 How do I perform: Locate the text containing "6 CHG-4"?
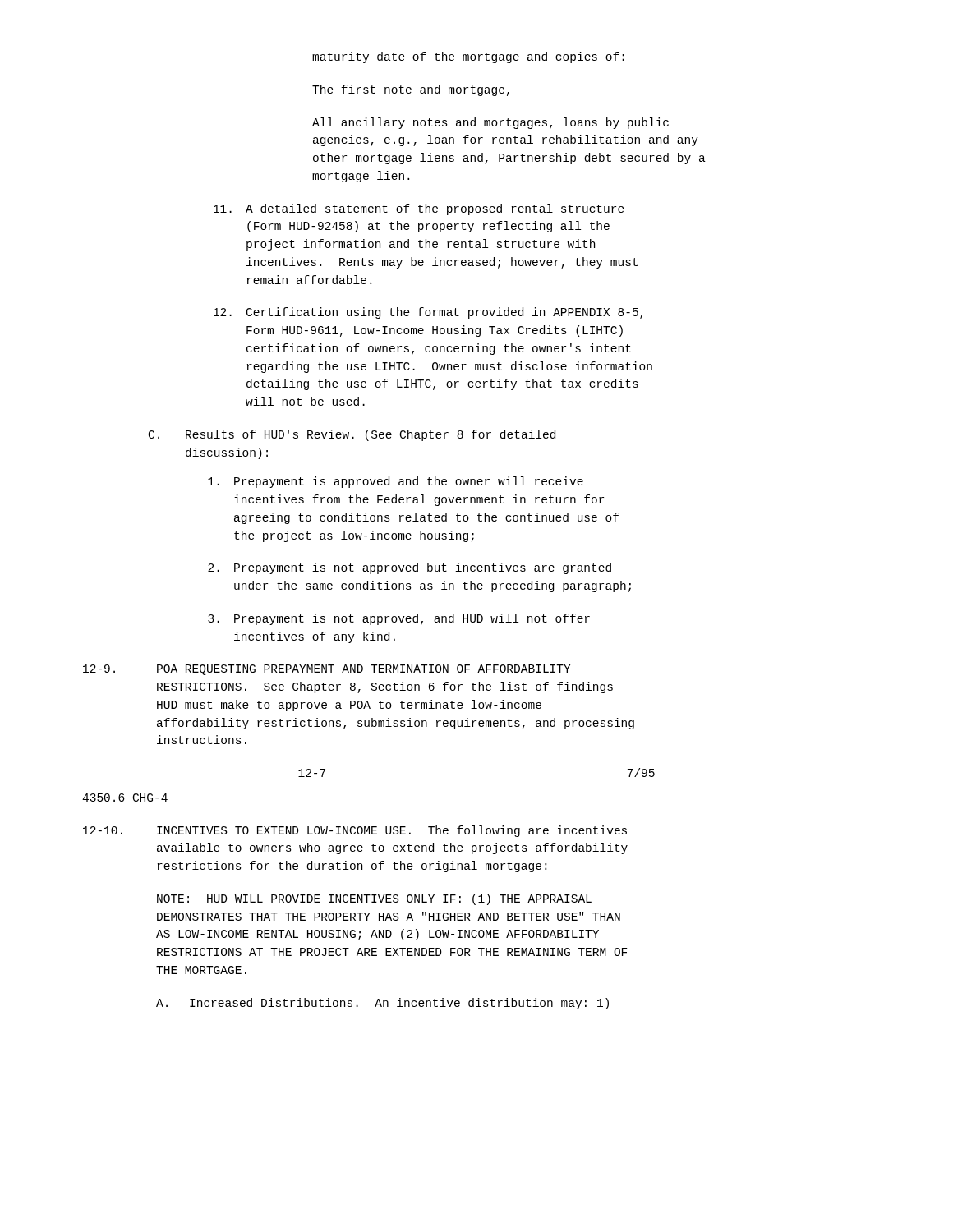click(x=125, y=798)
